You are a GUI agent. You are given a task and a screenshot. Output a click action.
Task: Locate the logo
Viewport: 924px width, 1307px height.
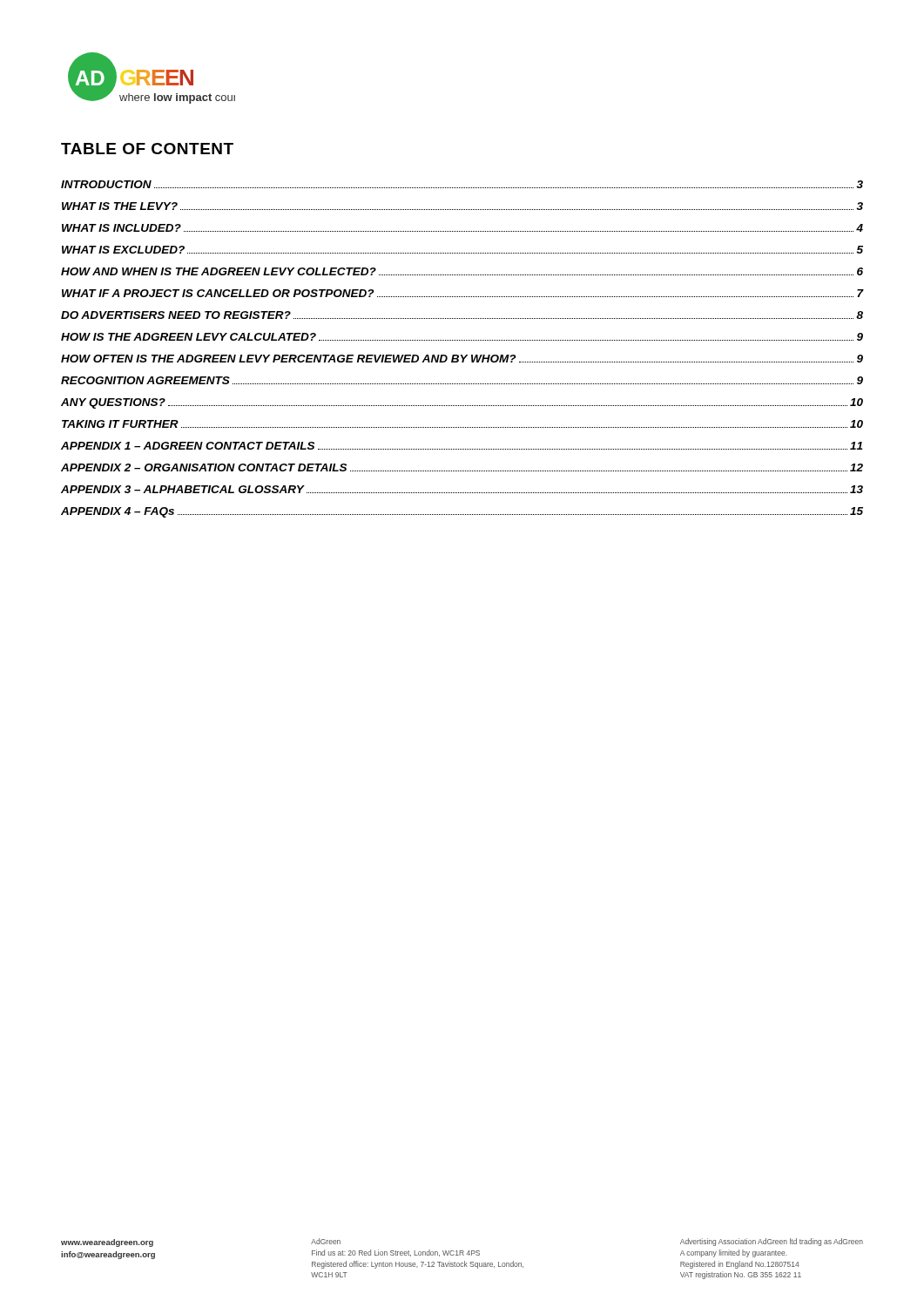[462, 84]
